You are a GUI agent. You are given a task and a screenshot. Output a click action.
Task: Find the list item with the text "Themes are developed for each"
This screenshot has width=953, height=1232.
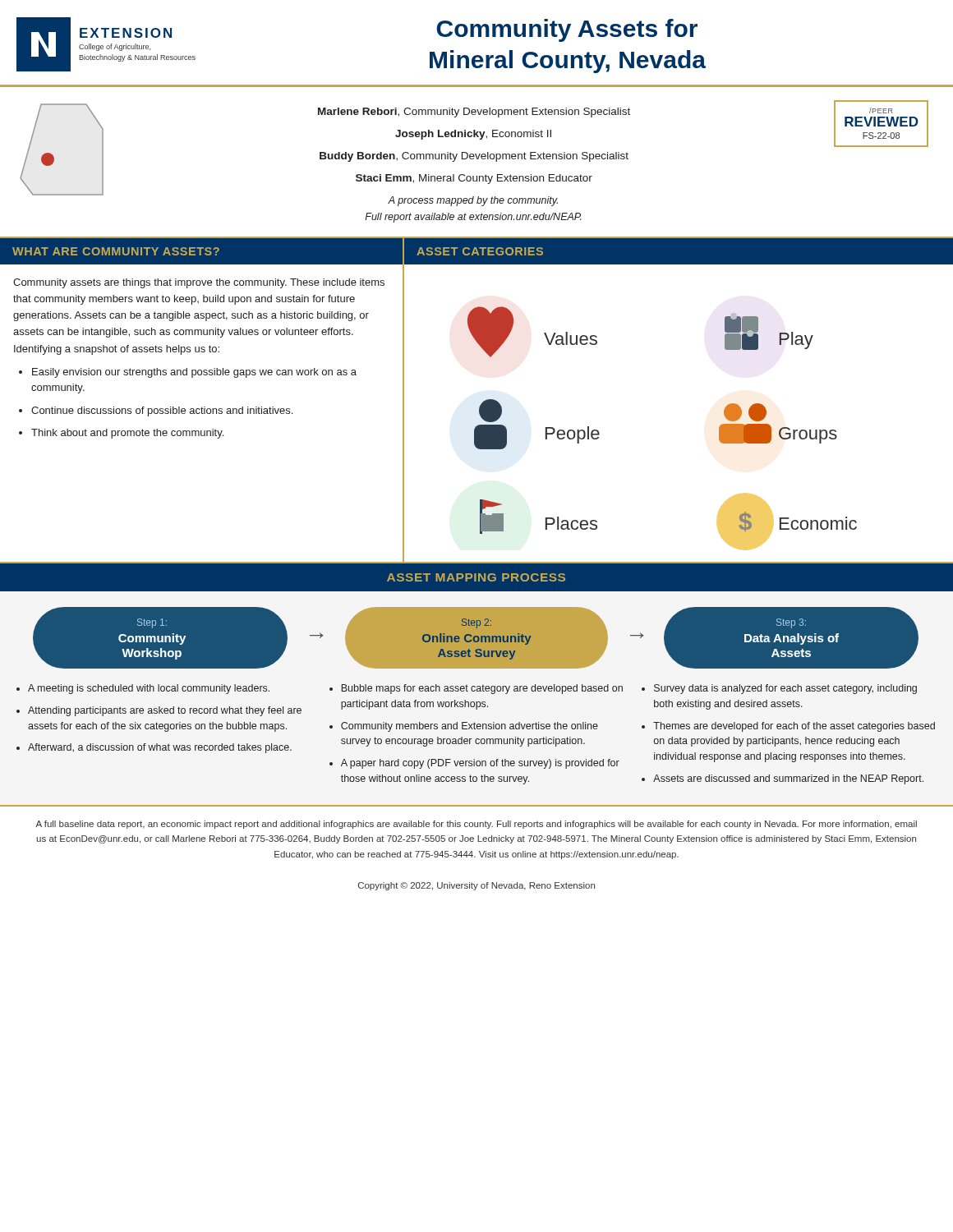tap(794, 741)
